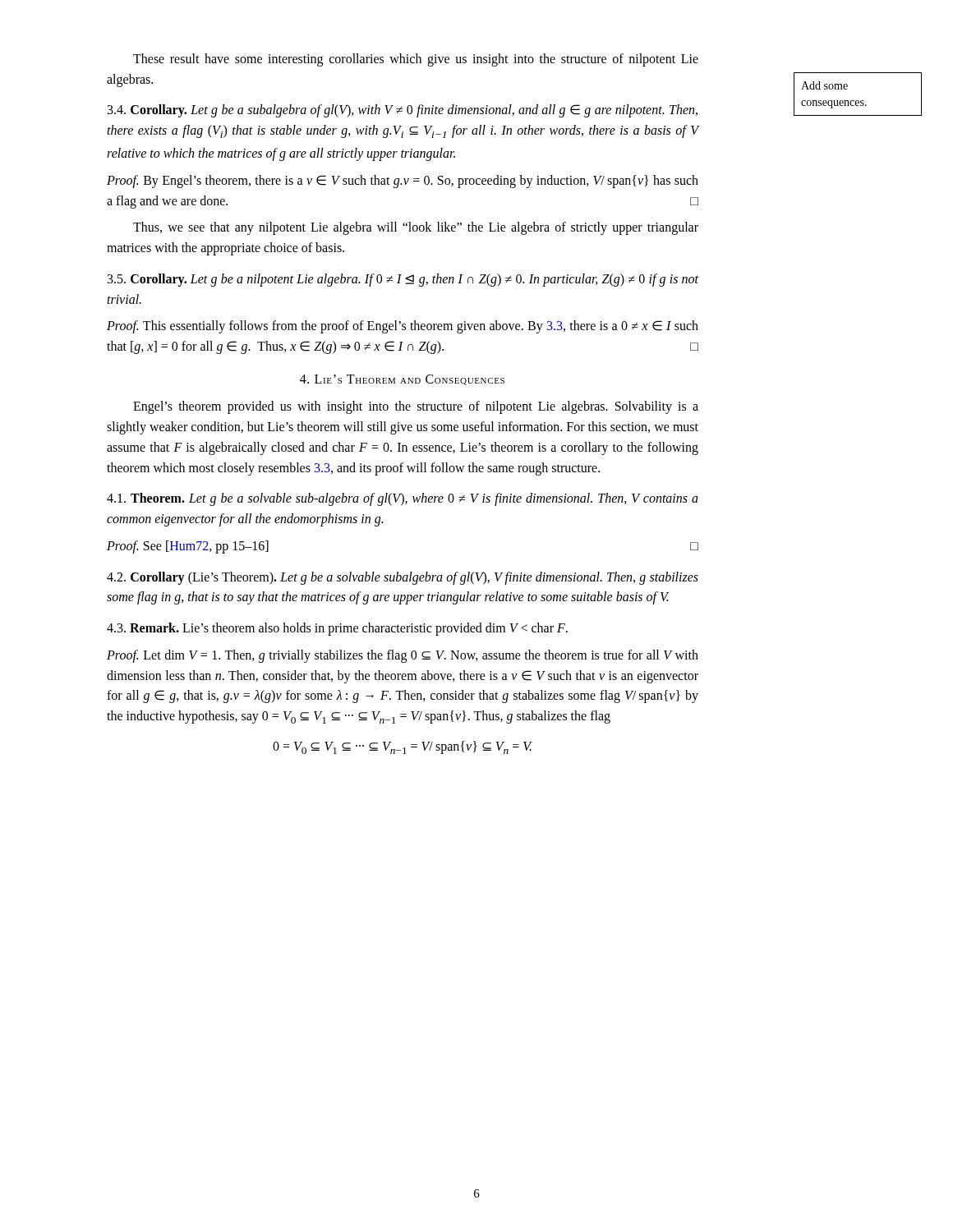This screenshot has width=953, height=1232.
Task: Locate the text starting "Proof. See [Hum72, pp 15–16] □"
Action: pos(187,547)
